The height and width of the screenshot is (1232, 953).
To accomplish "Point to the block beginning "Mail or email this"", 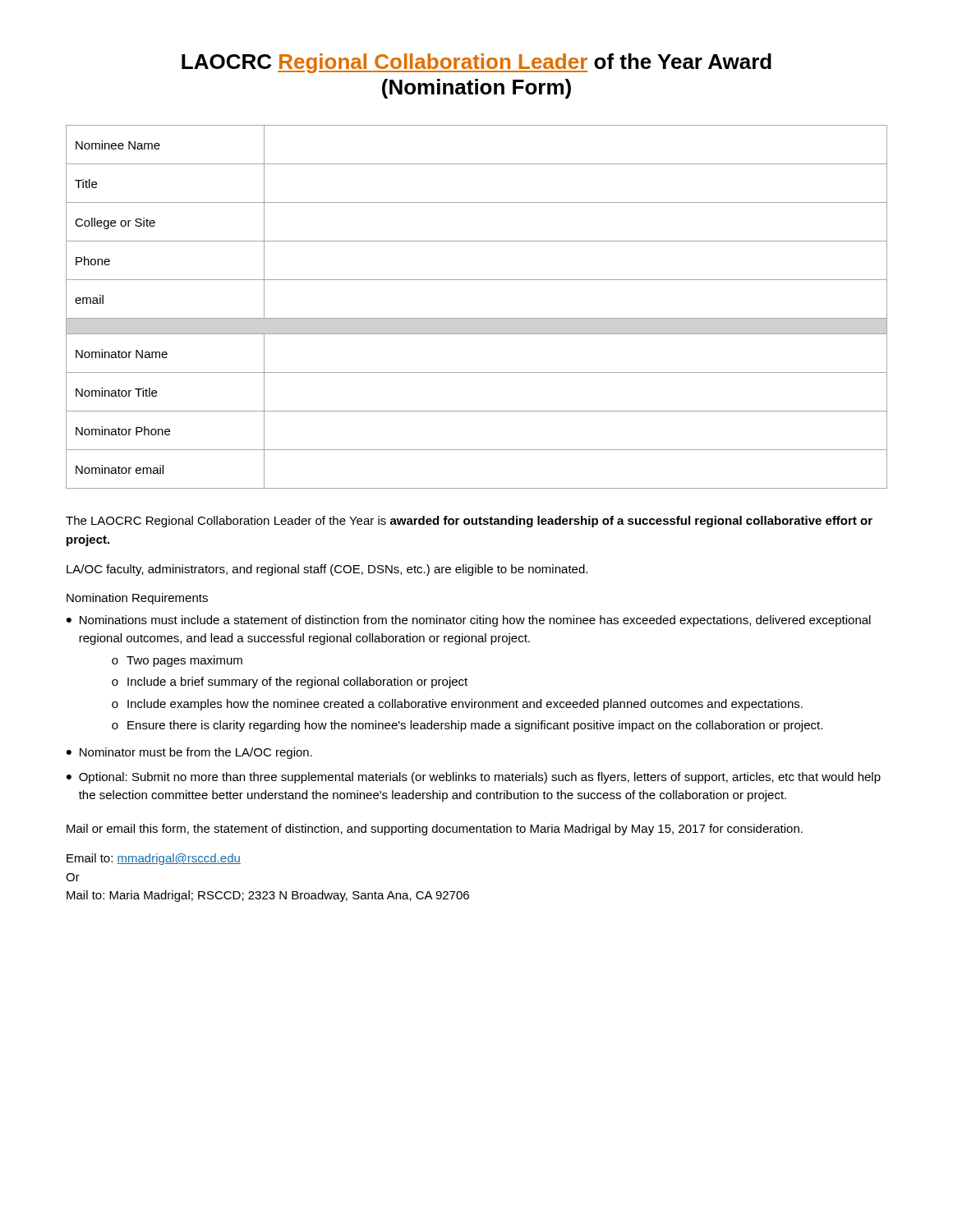I will [435, 828].
